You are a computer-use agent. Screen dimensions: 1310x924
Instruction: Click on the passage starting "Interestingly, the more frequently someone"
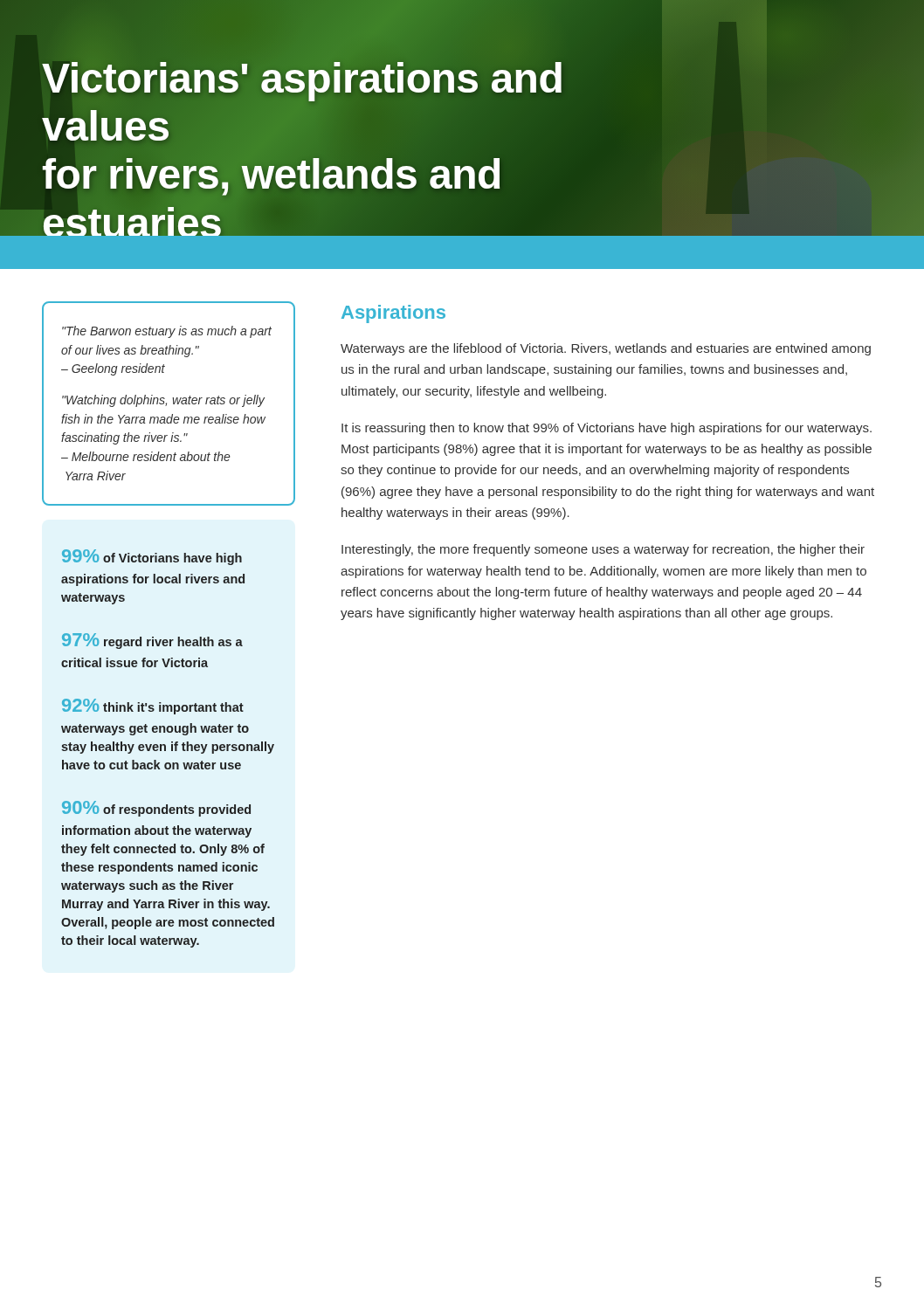point(604,581)
